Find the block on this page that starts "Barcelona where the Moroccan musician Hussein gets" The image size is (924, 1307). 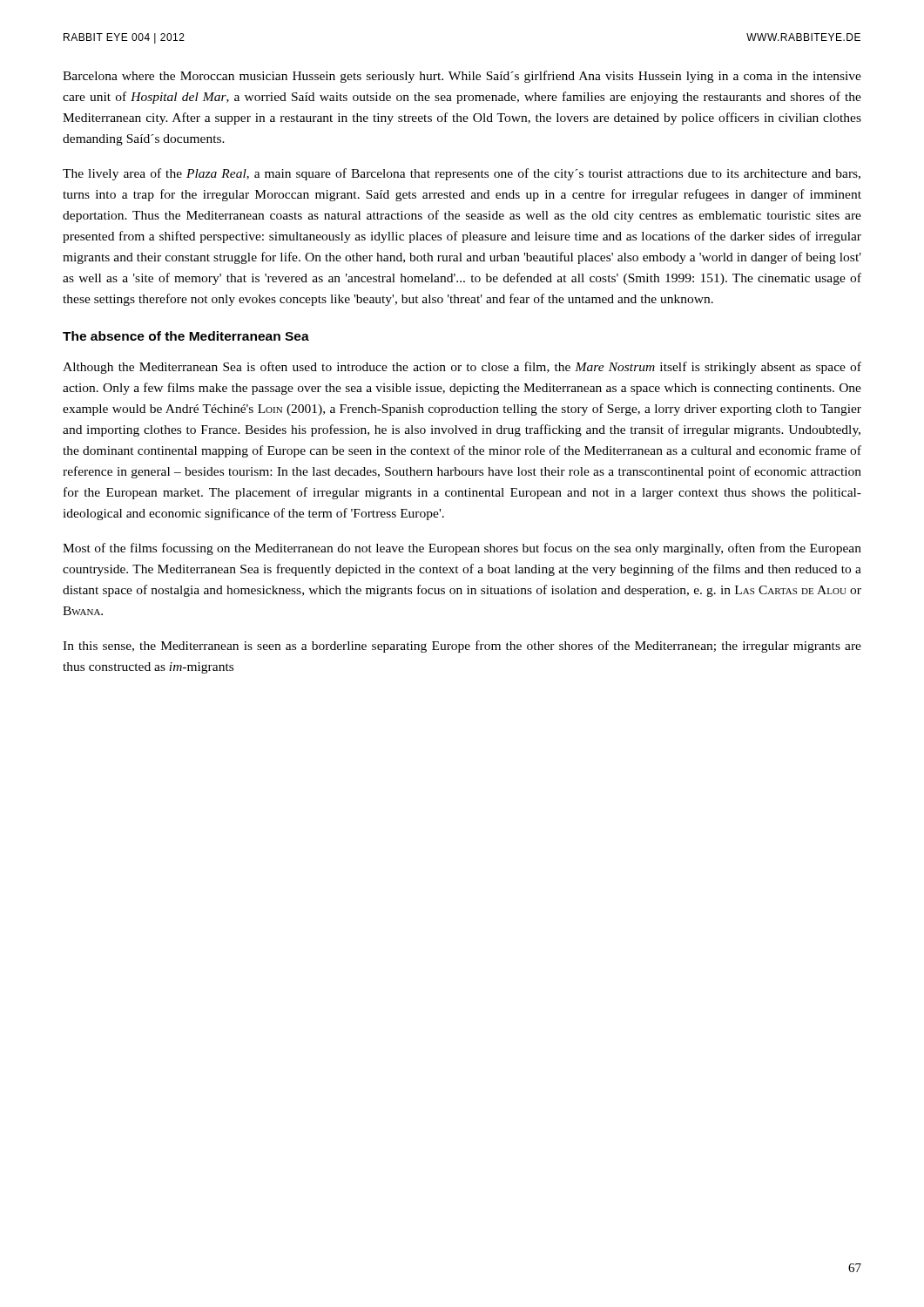pos(462,107)
